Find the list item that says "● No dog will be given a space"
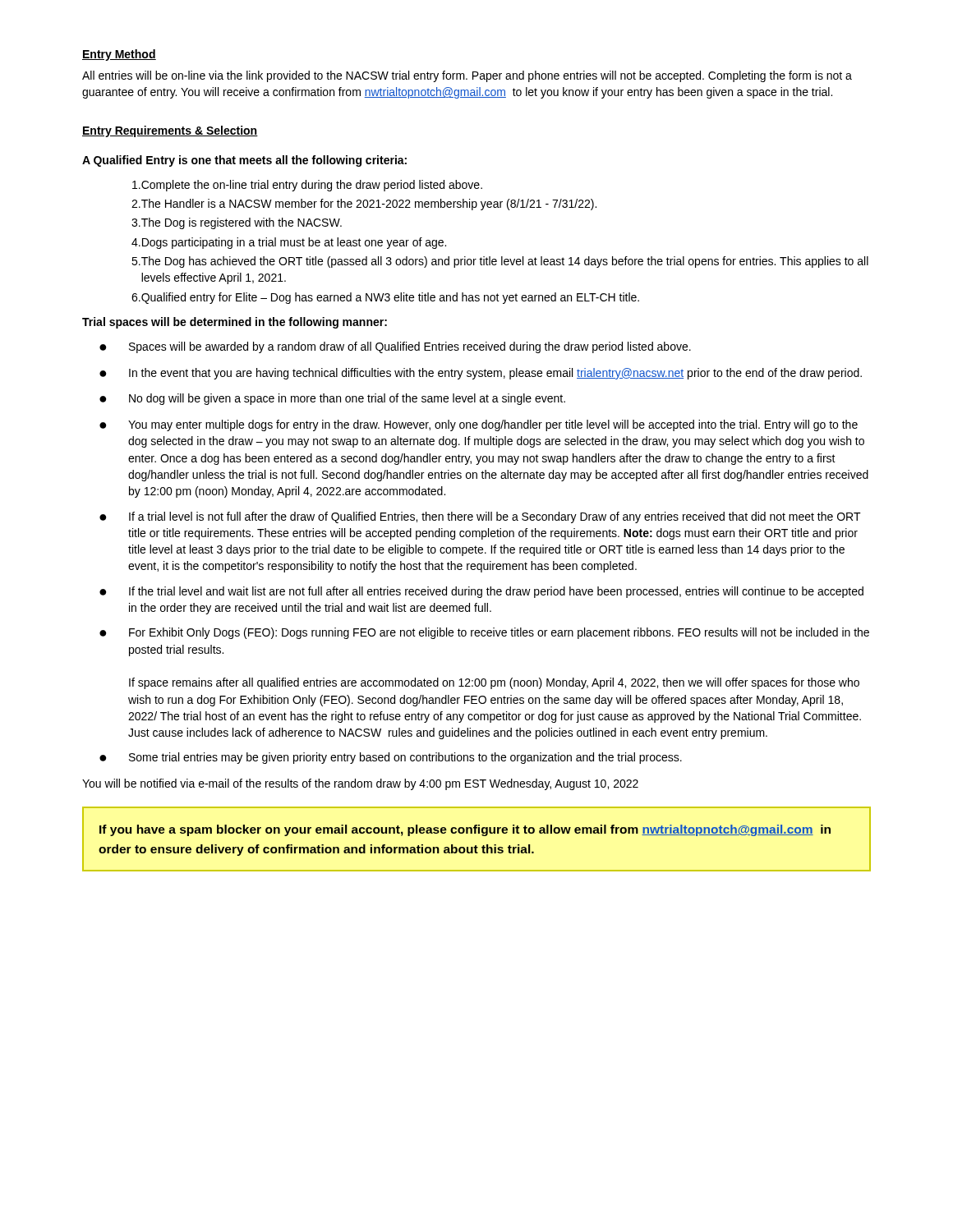This screenshot has height=1232, width=953. [476, 399]
